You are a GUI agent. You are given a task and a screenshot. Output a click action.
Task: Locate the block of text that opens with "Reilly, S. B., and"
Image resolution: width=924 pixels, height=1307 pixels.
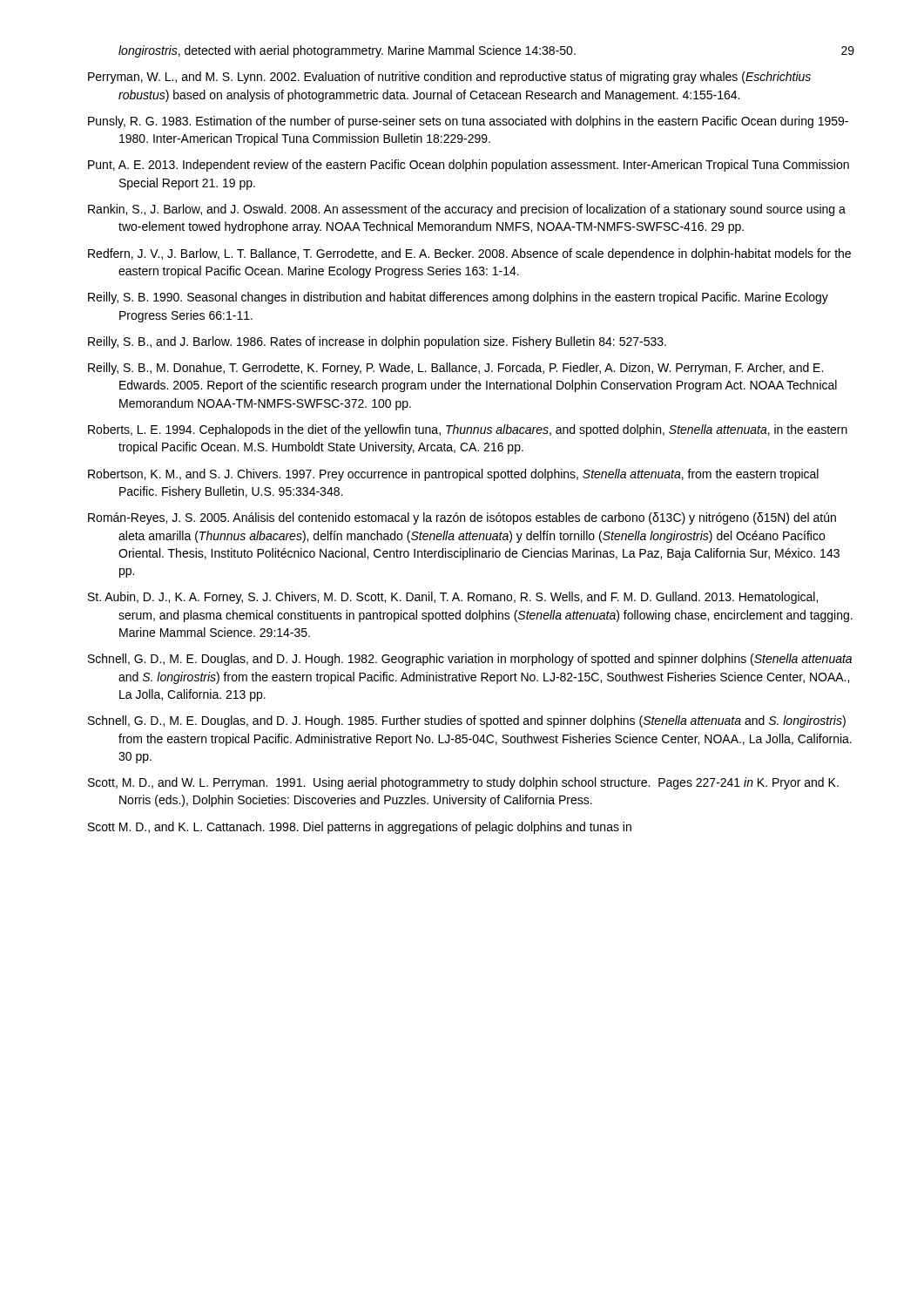click(377, 341)
